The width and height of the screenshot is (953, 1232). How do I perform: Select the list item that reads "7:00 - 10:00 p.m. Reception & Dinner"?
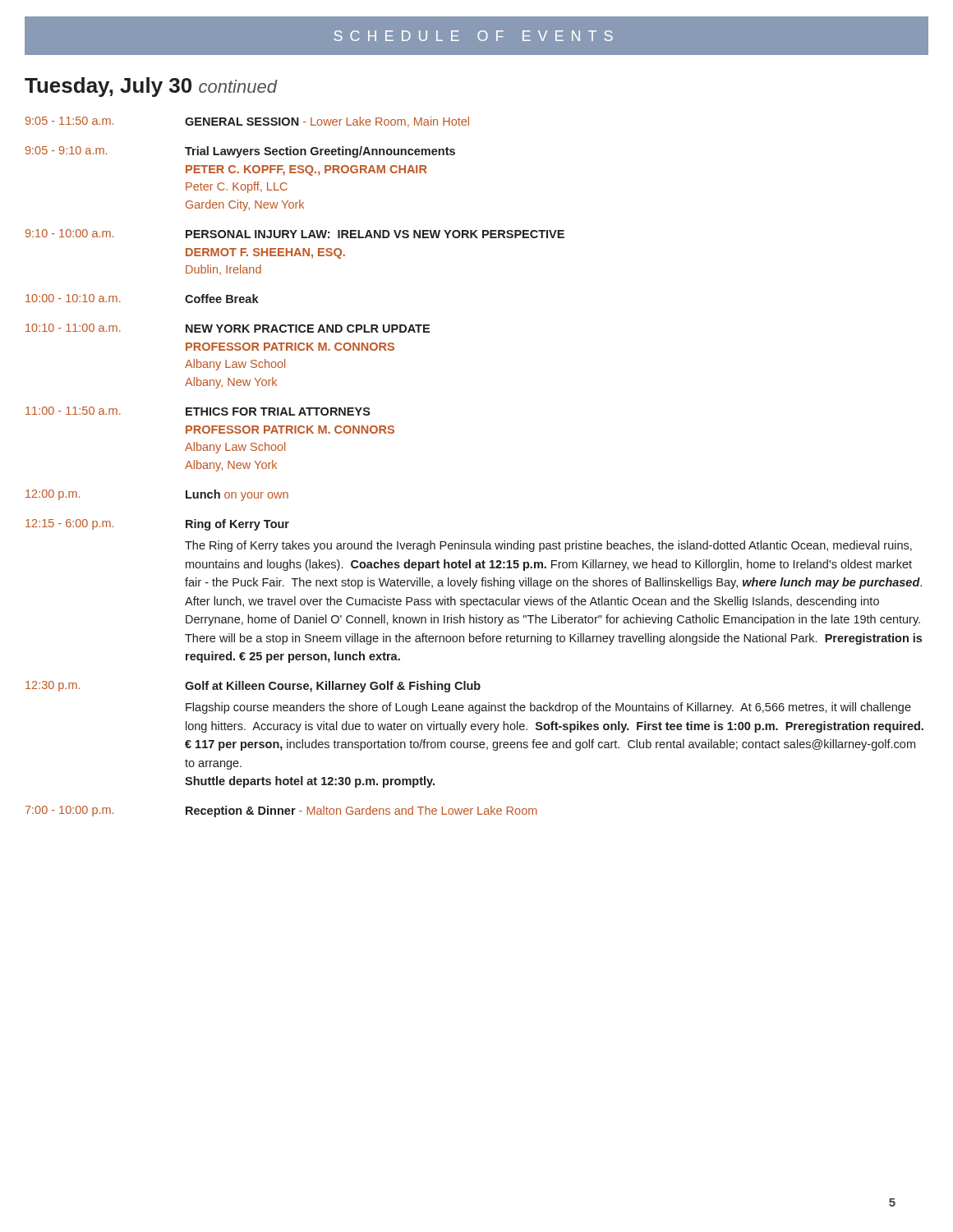click(476, 811)
